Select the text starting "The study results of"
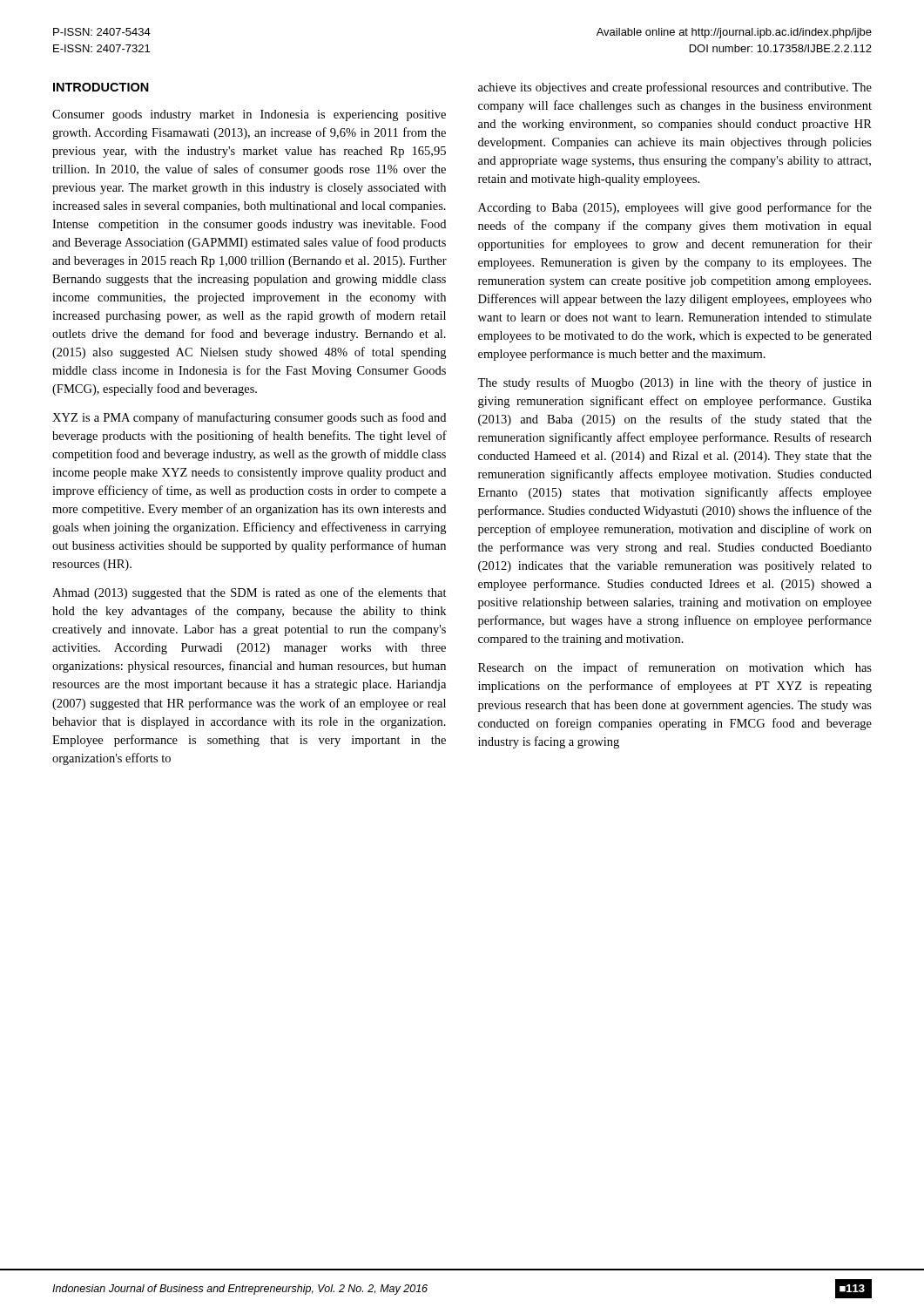 pyautogui.click(x=675, y=511)
